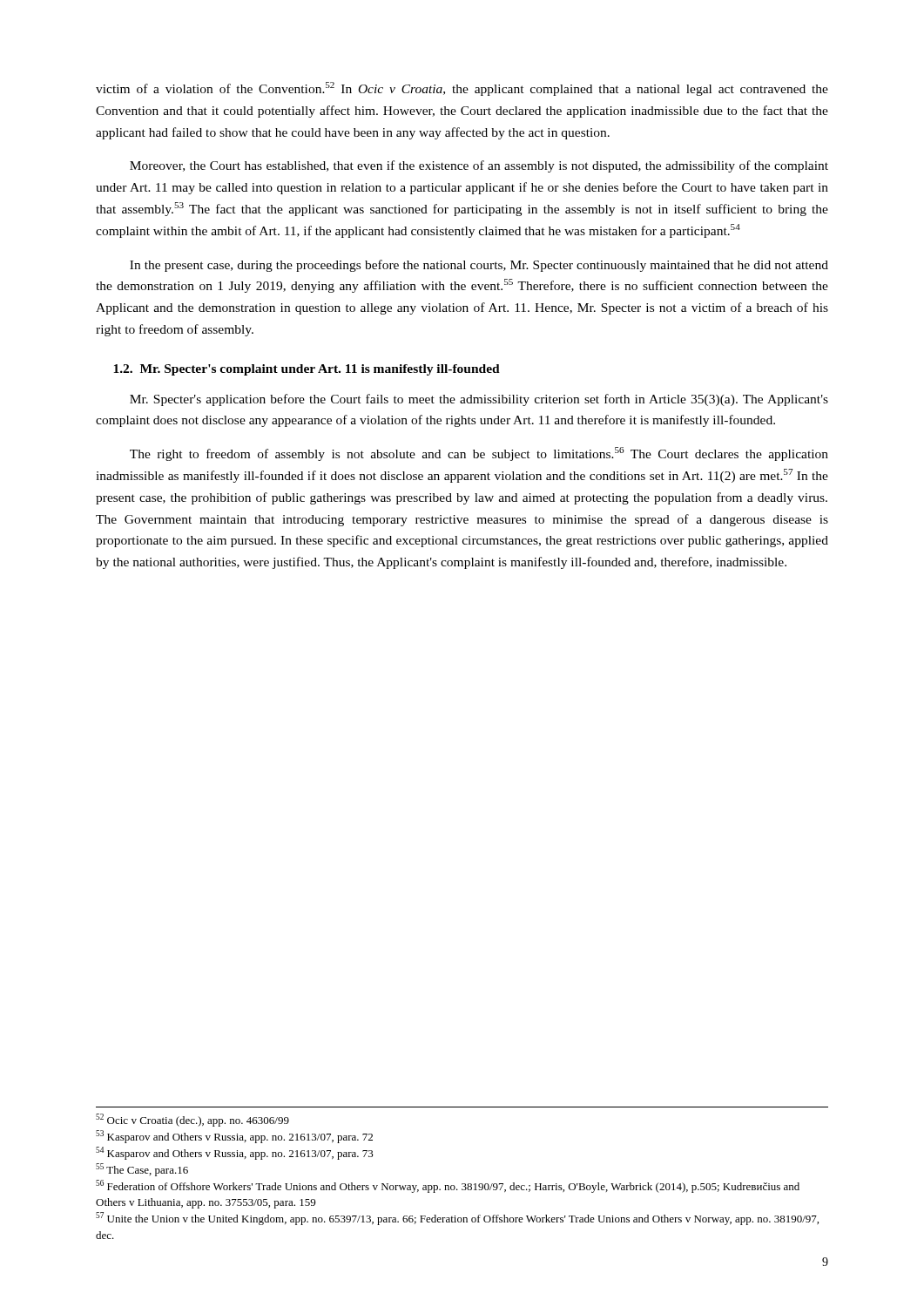
Task: Locate the text starting "In the present case, during the"
Action: [x=462, y=296]
